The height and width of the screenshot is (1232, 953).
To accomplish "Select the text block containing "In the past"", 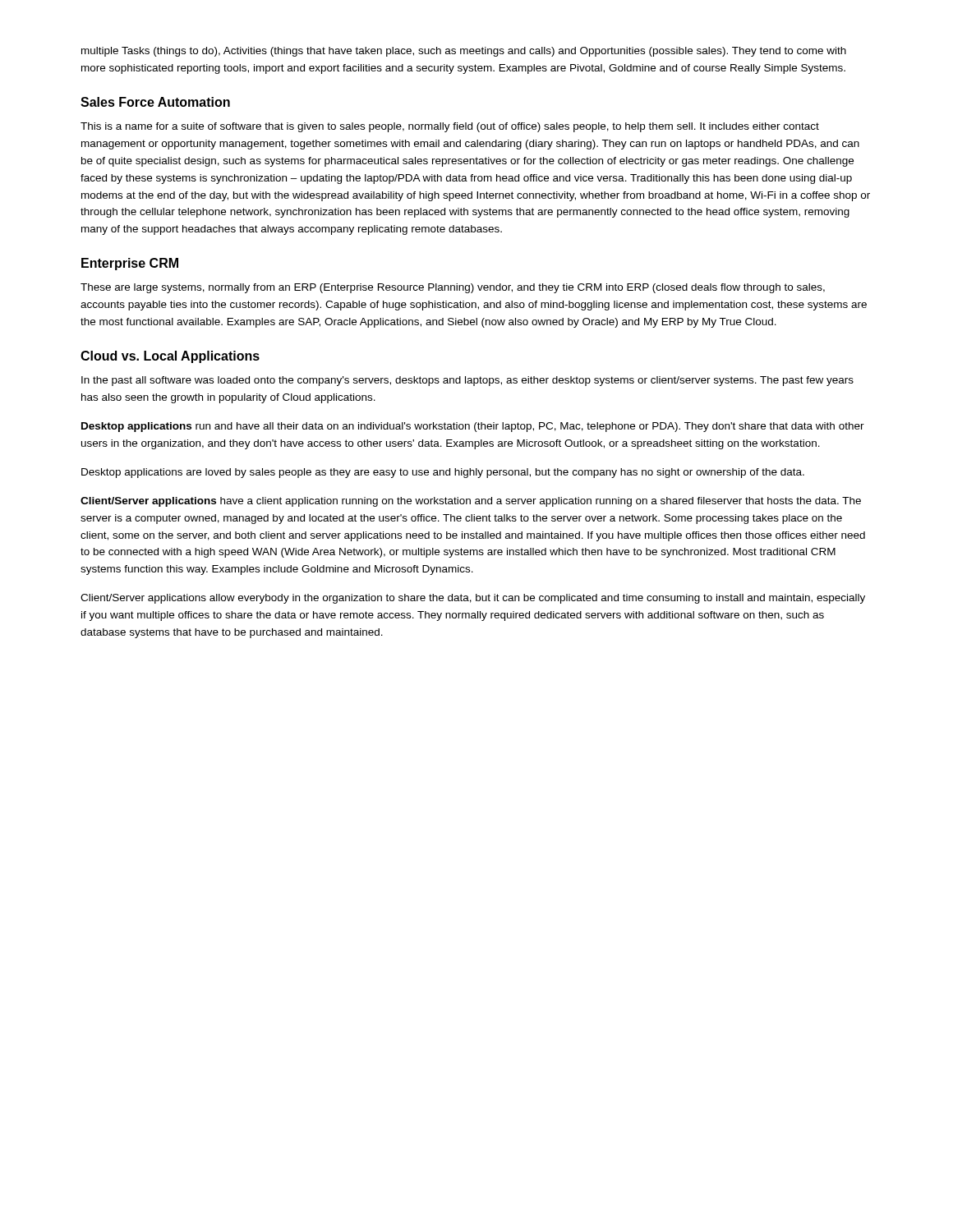I will [476, 389].
